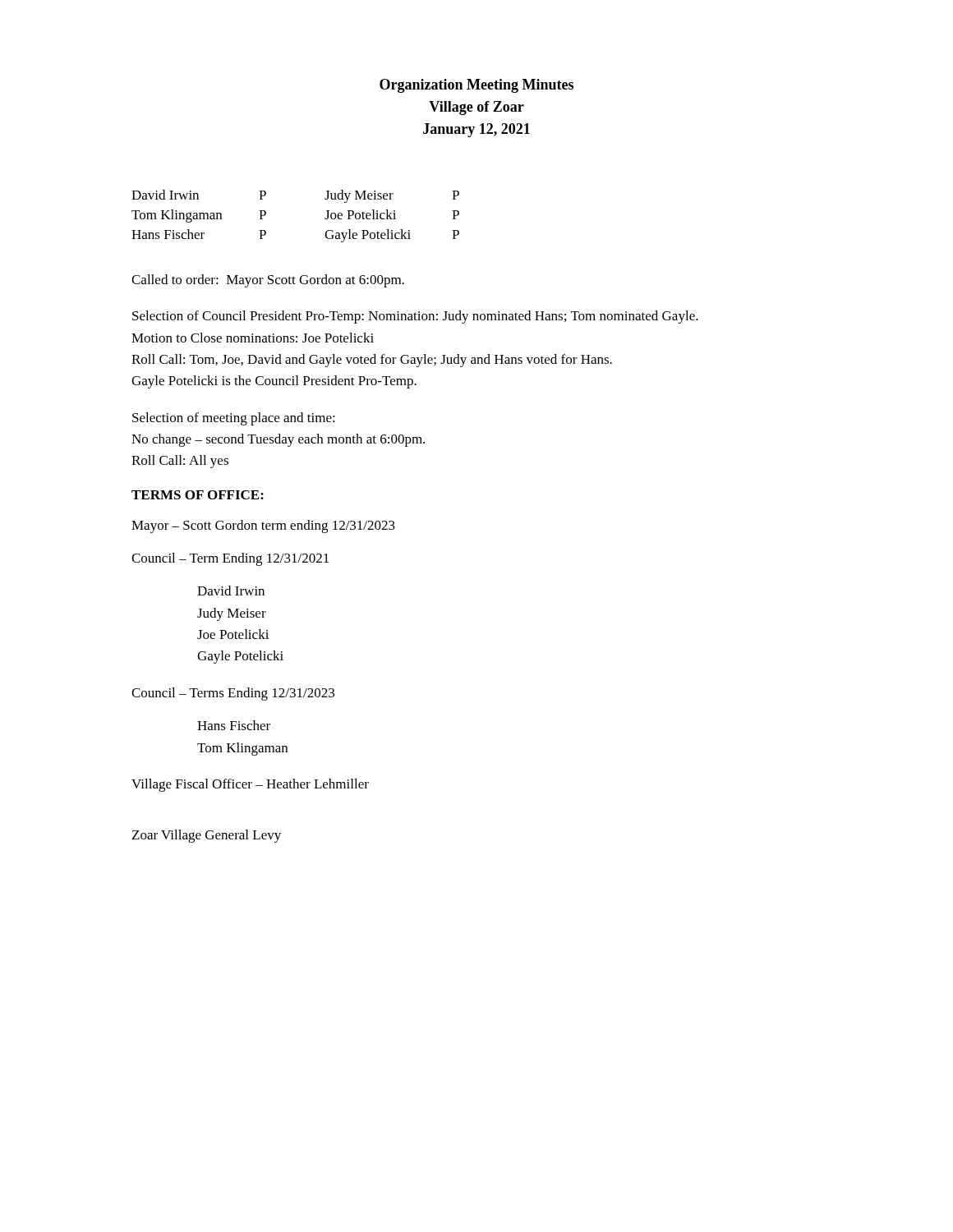953x1232 pixels.
Task: Find the text block that reads "Selection of Council President Pro-Temp: Nomination: Judy"
Action: pos(415,349)
